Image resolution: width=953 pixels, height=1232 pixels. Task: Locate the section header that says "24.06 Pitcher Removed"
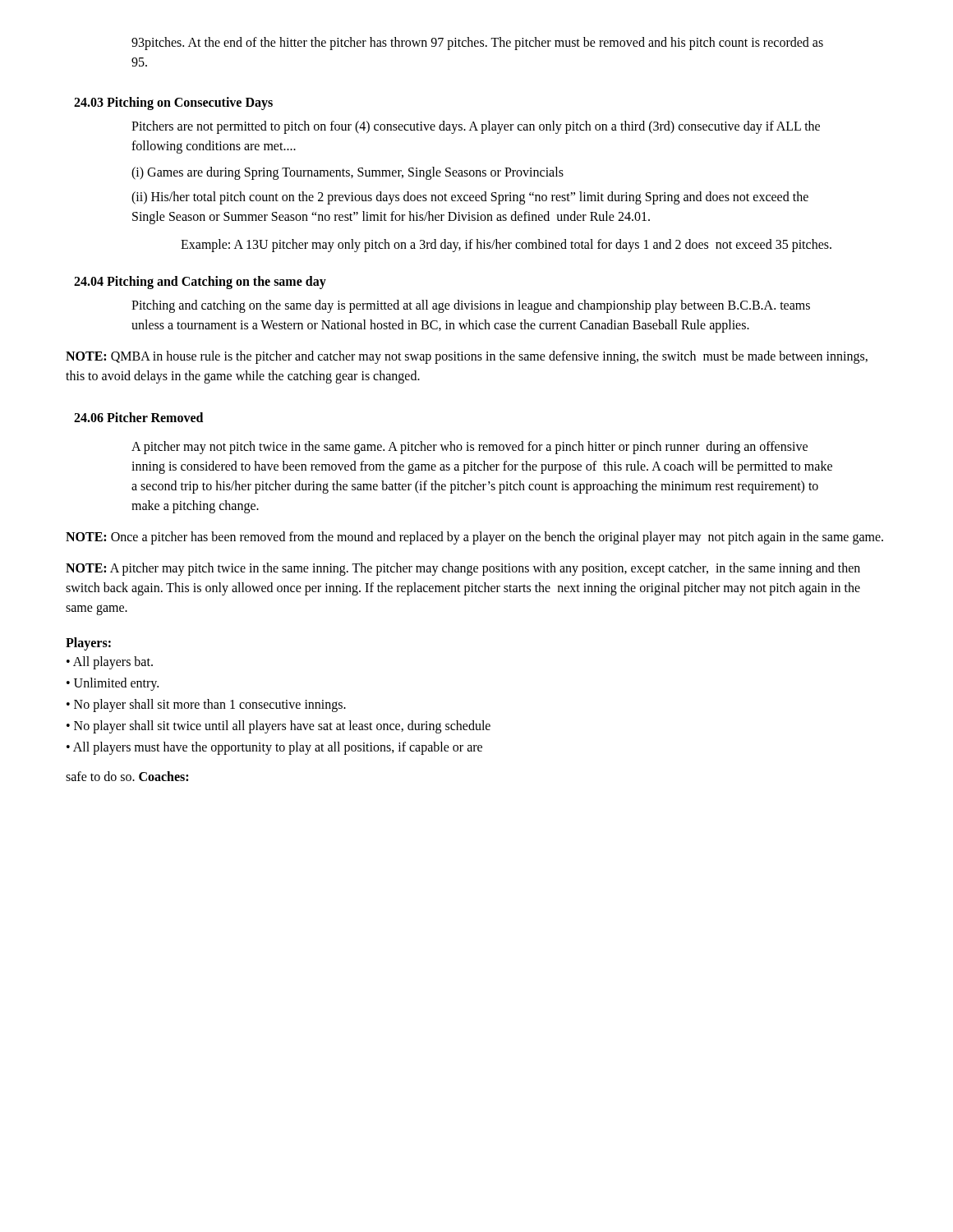[139, 418]
